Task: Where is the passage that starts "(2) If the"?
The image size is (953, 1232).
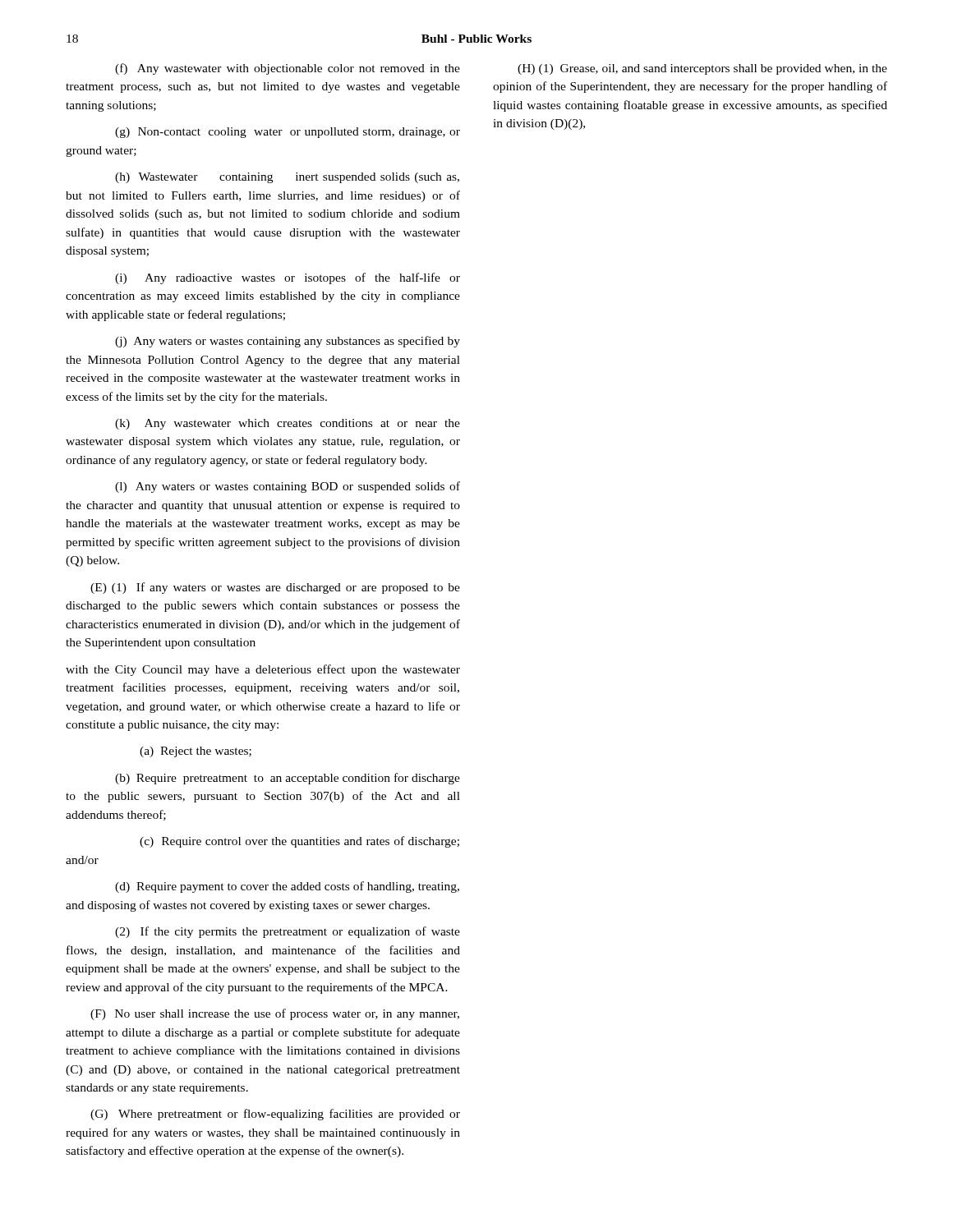Action: [263, 959]
